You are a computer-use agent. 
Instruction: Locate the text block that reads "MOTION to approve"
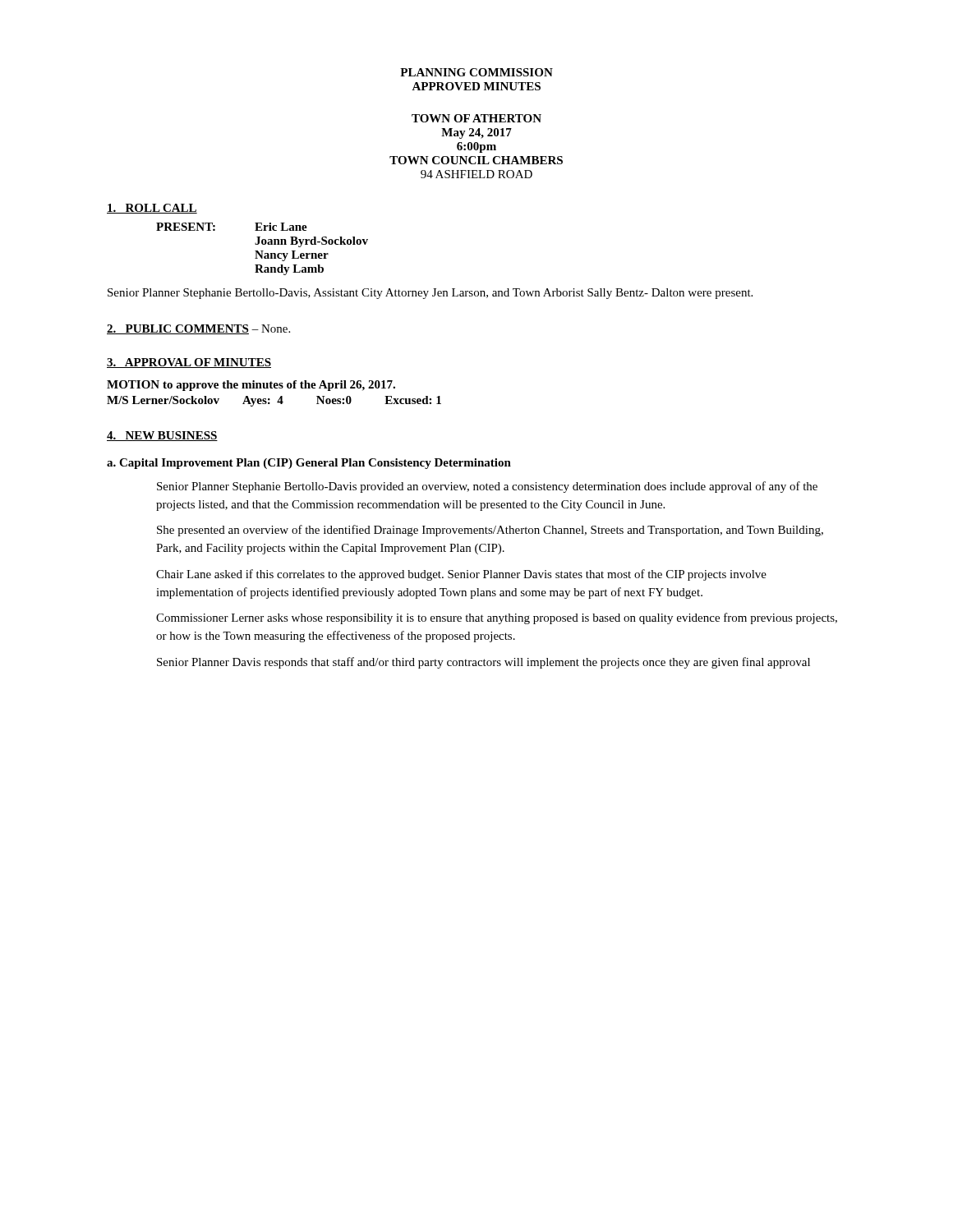tap(251, 386)
